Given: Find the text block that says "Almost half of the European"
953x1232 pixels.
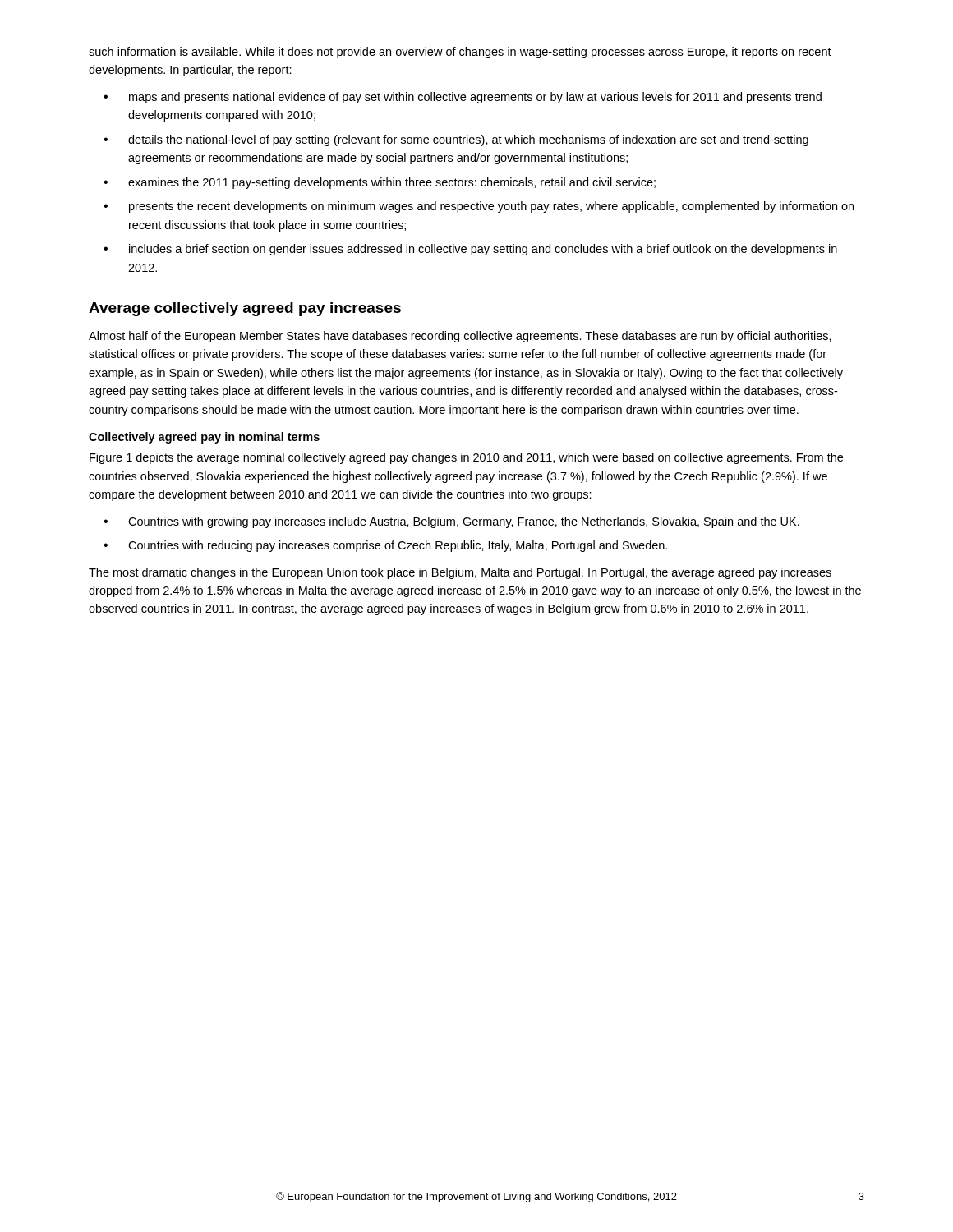Looking at the screenshot, I should [466, 373].
